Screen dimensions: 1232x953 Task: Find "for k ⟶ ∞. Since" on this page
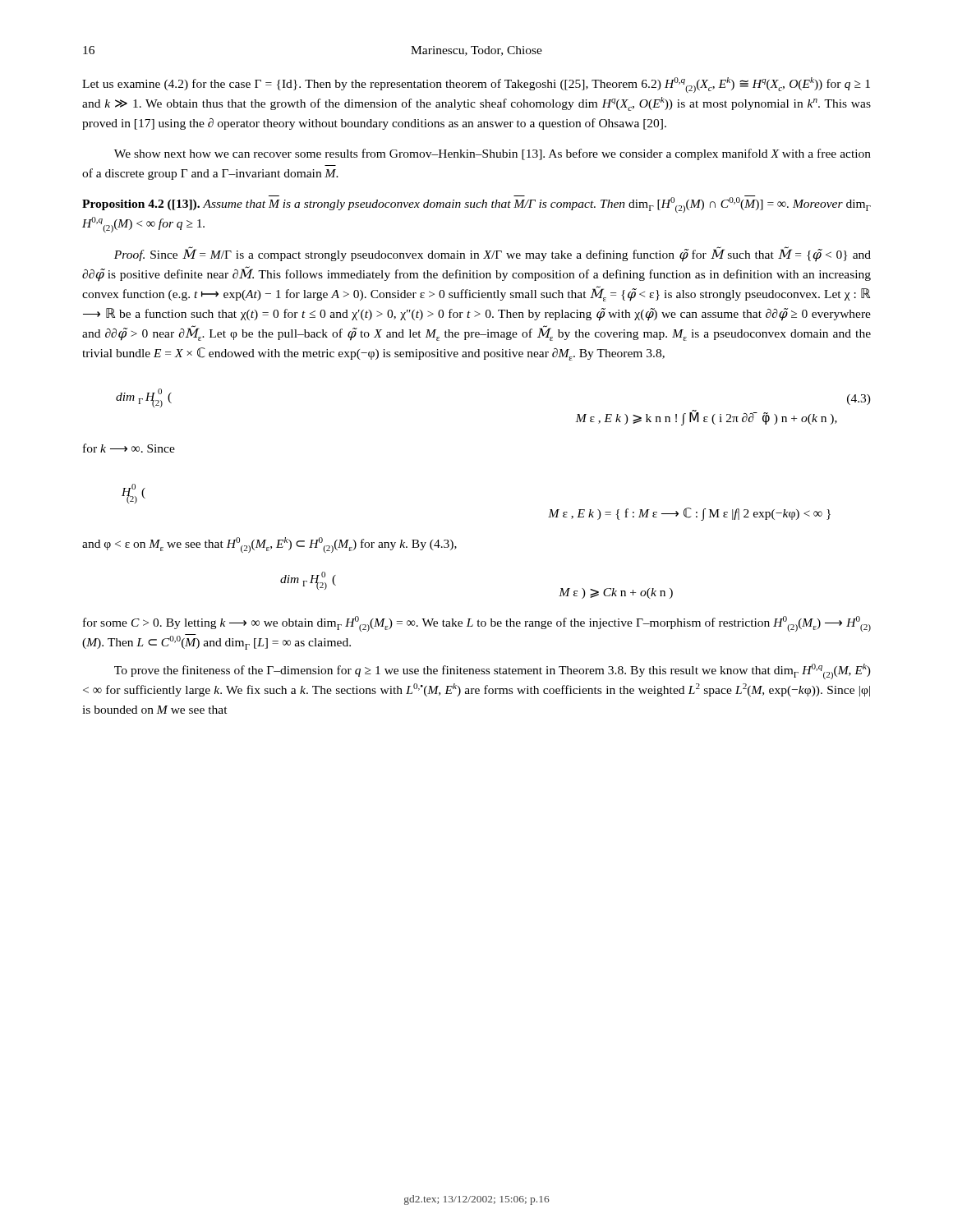(129, 448)
